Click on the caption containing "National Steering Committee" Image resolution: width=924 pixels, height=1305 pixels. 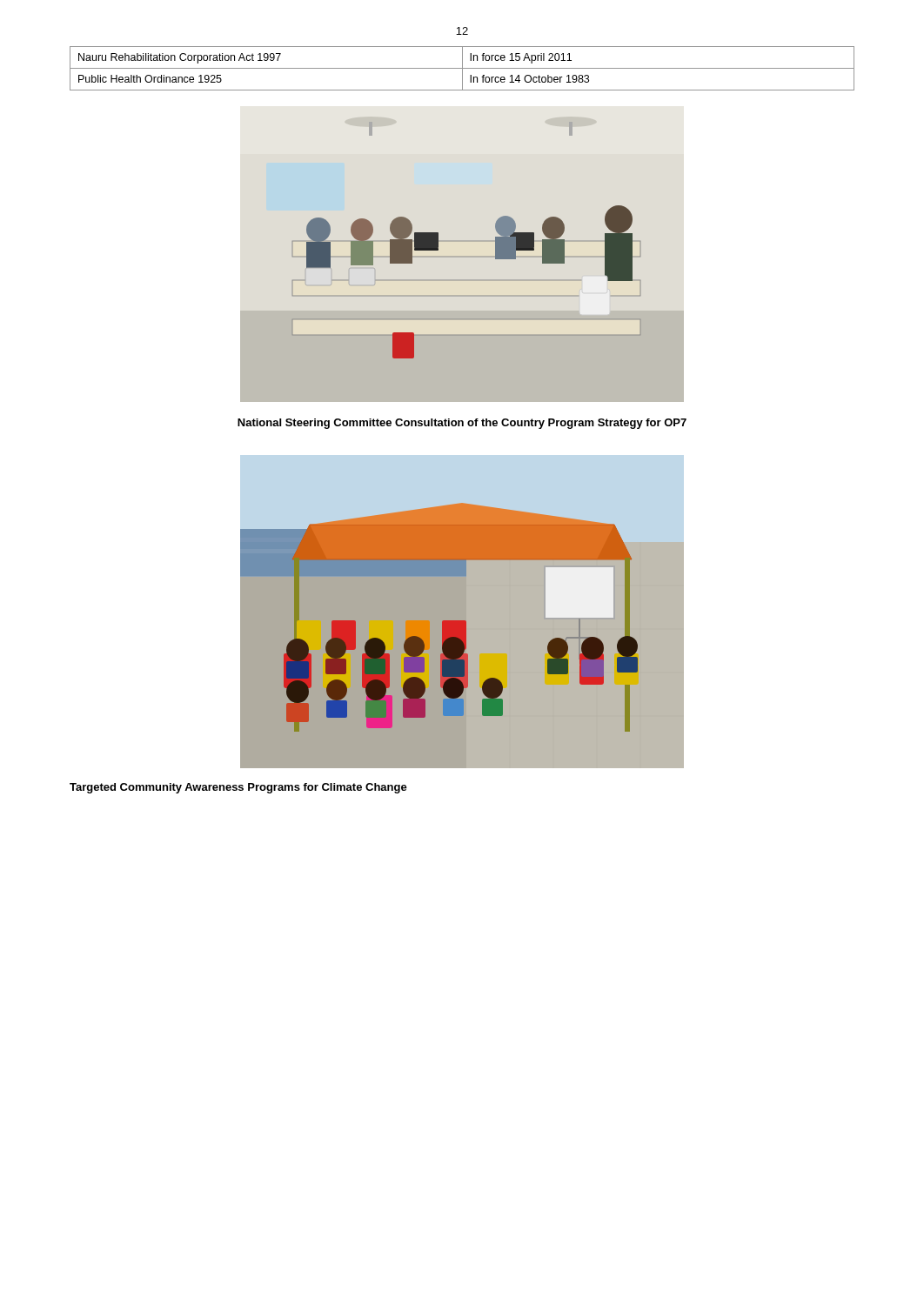462,422
